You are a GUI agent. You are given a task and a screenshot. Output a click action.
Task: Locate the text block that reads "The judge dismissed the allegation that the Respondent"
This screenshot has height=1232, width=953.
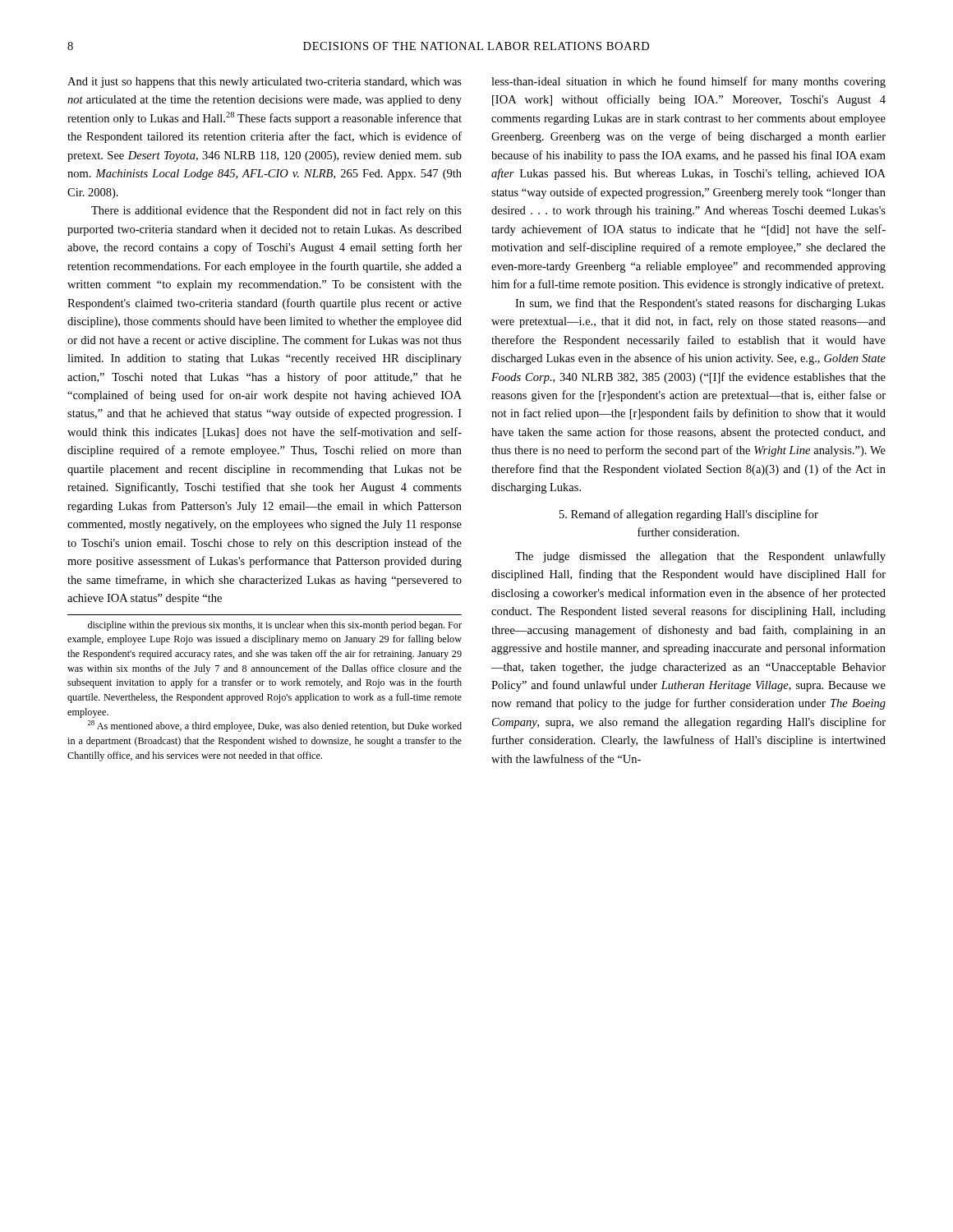688,658
